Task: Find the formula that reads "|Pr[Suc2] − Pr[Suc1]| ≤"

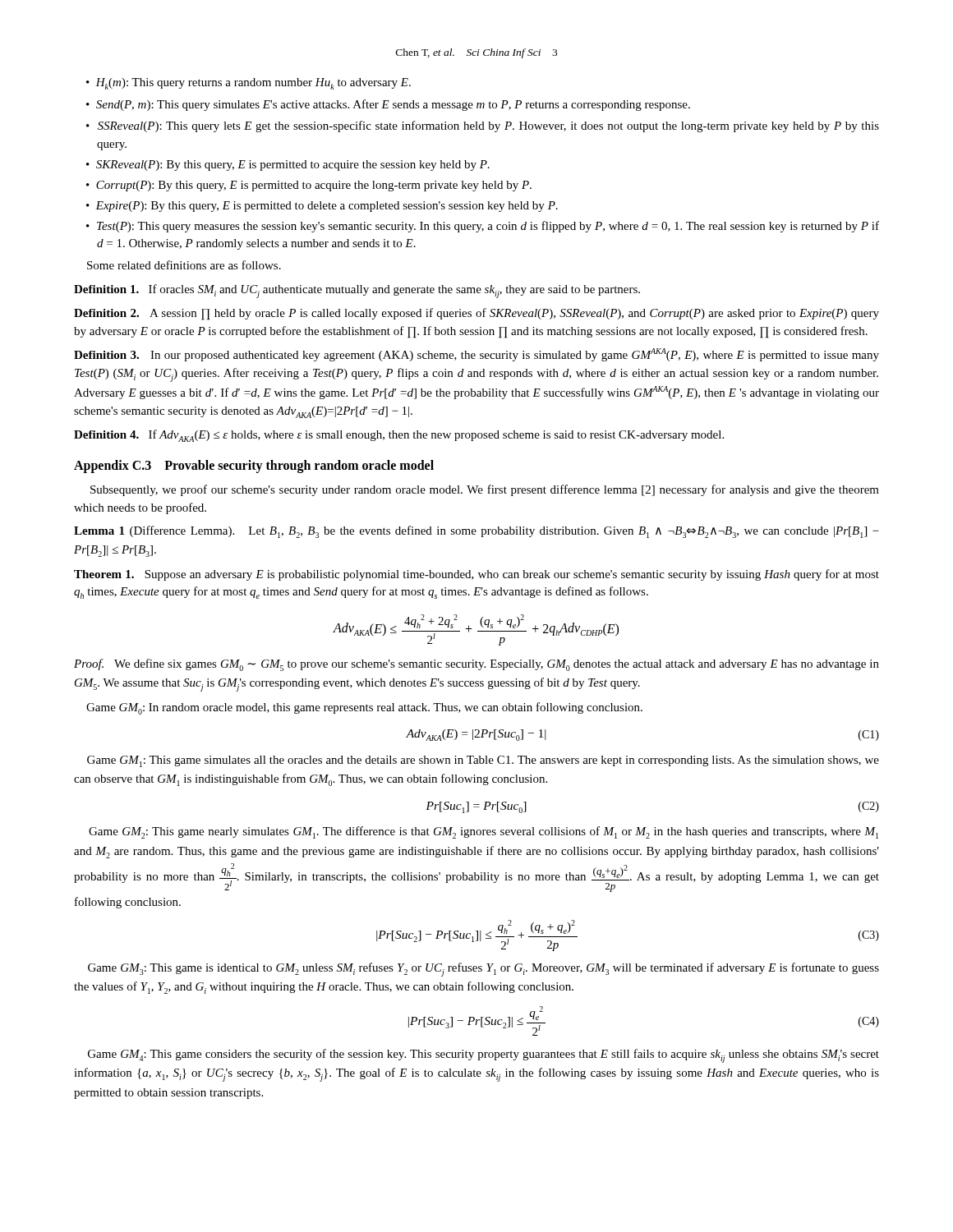Action: click(505, 937)
